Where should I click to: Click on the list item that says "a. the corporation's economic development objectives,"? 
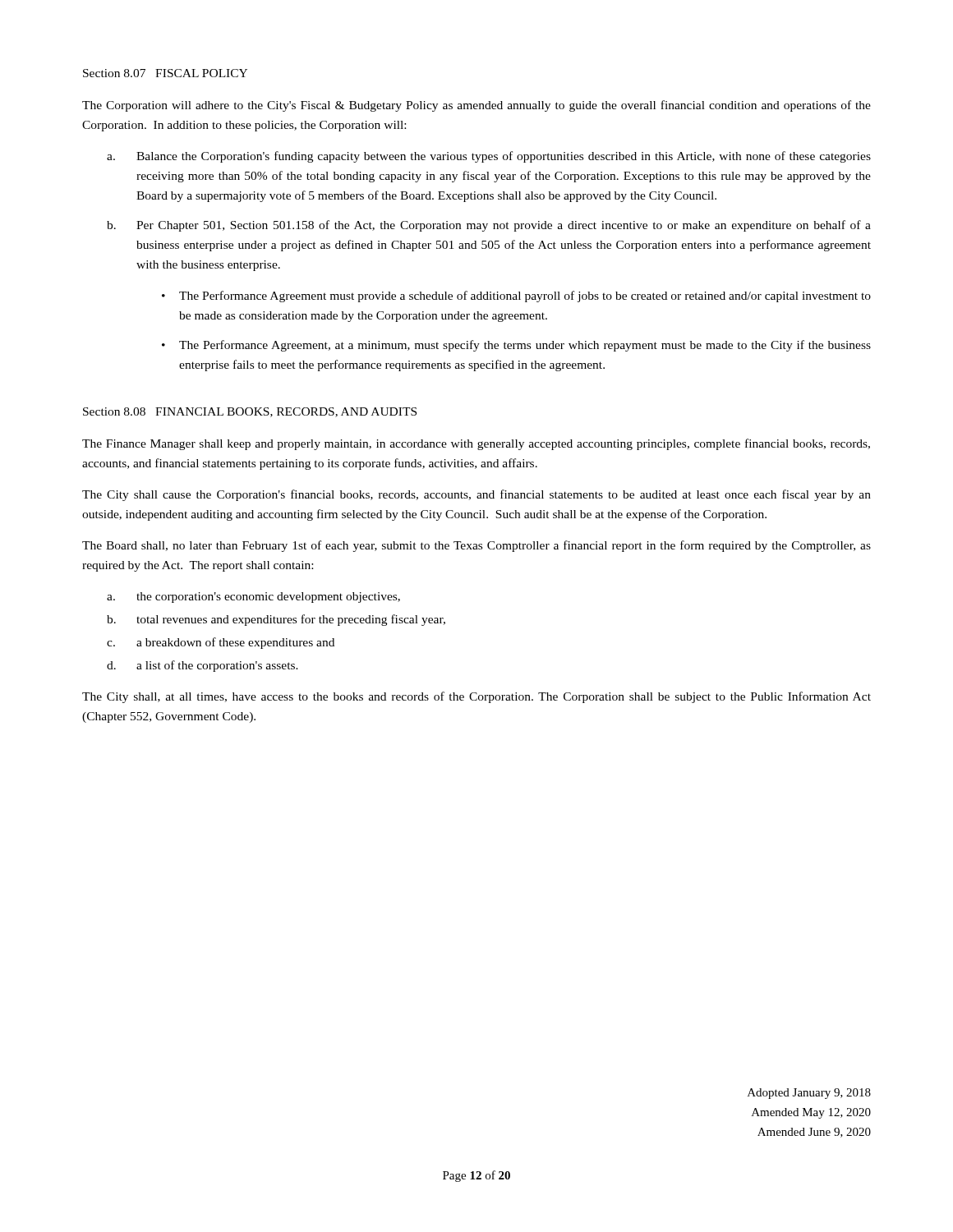[x=254, y=597]
